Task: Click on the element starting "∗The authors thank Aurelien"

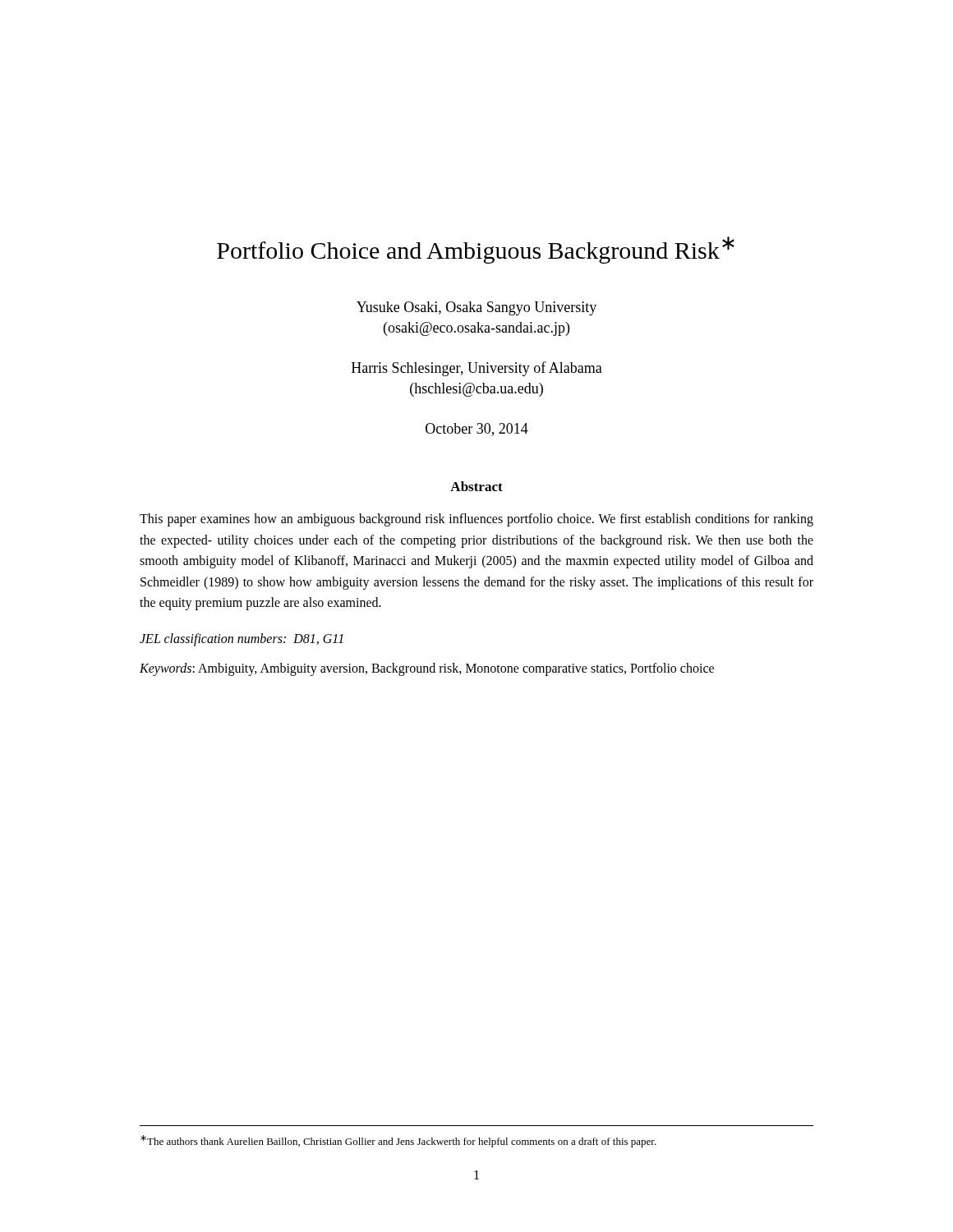Action: pyautogui.click(x=476, y=1140)
